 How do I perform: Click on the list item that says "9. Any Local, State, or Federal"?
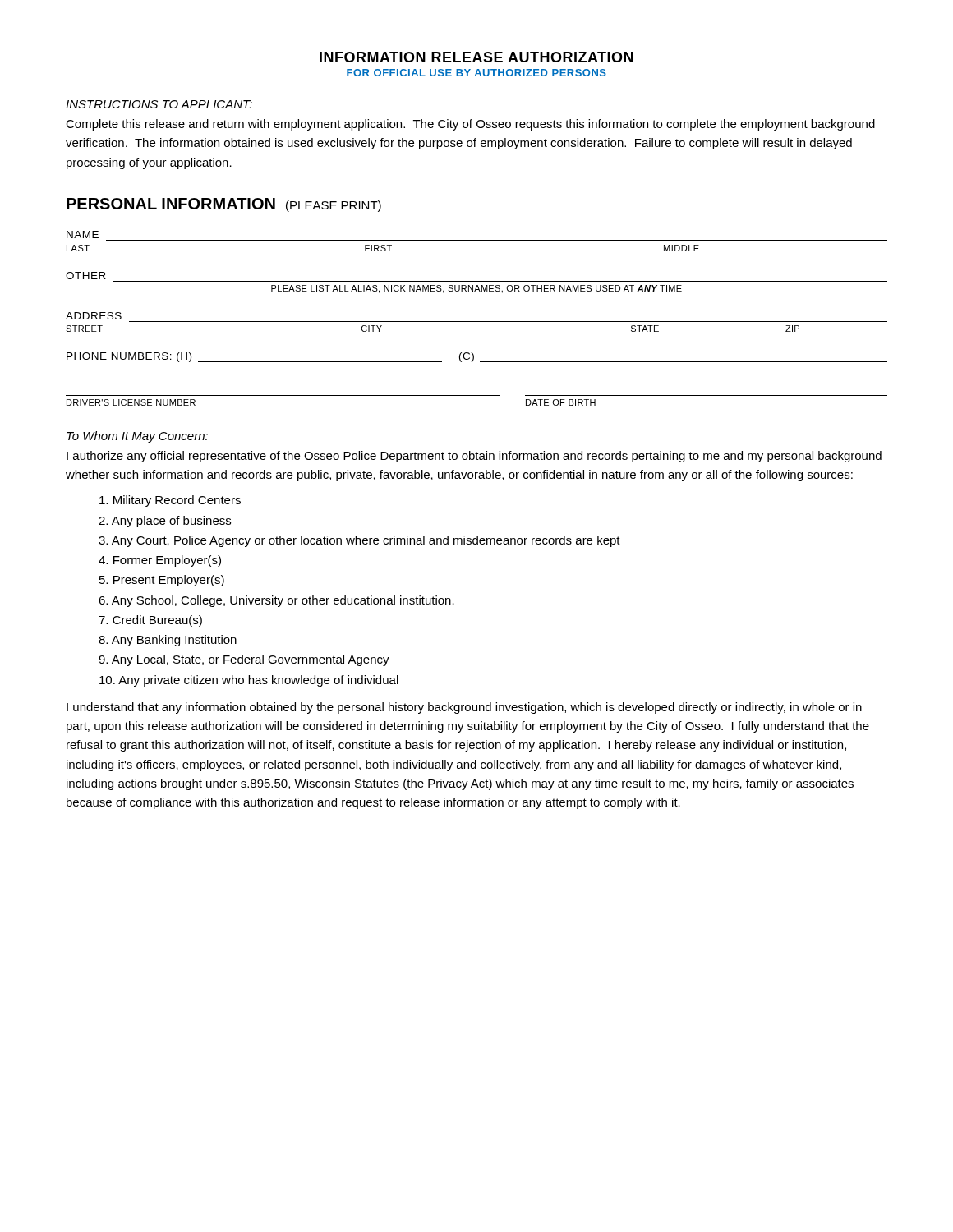coord(244,659)
